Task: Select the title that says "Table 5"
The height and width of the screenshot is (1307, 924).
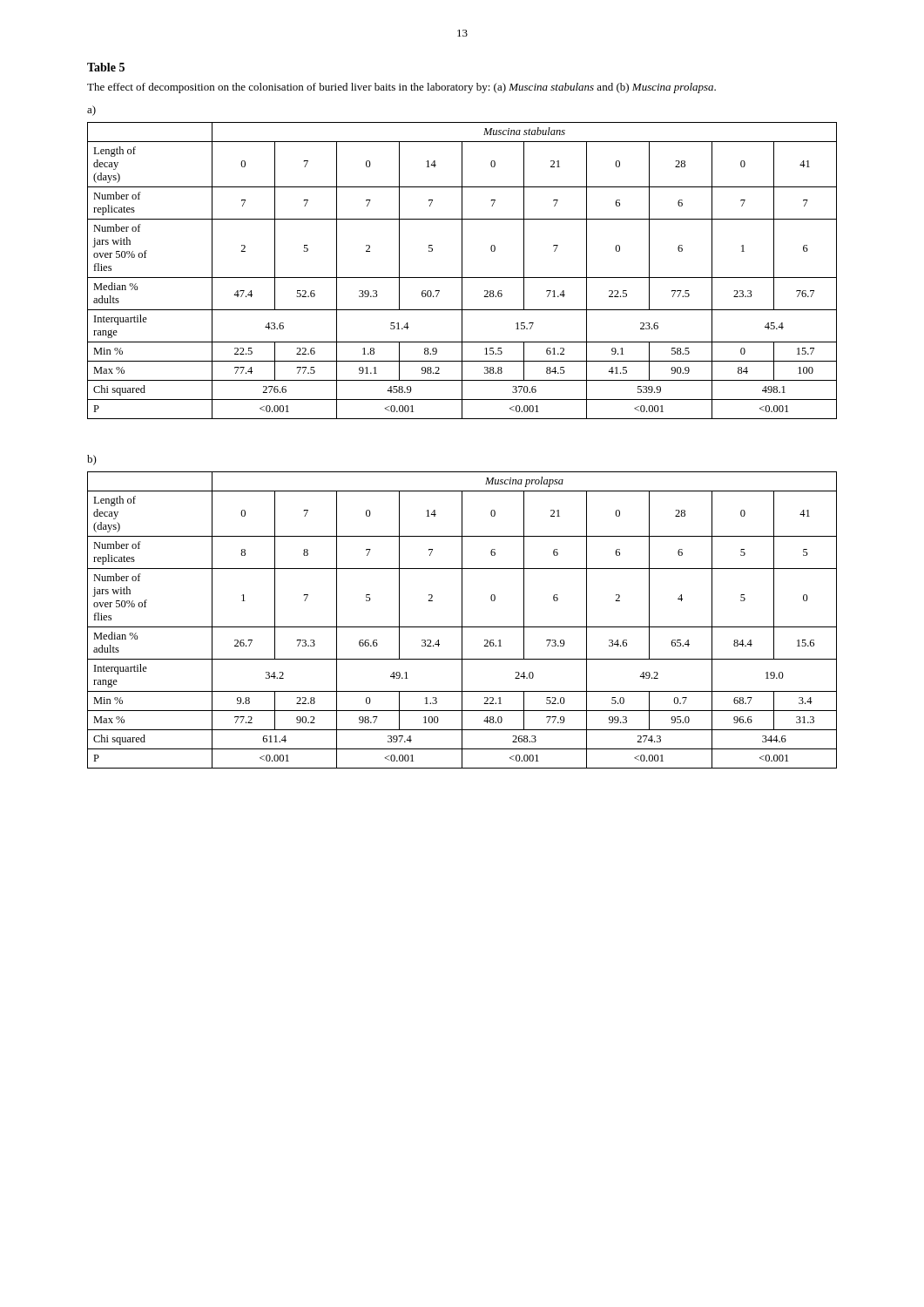Action: click(x=106, y=68)
